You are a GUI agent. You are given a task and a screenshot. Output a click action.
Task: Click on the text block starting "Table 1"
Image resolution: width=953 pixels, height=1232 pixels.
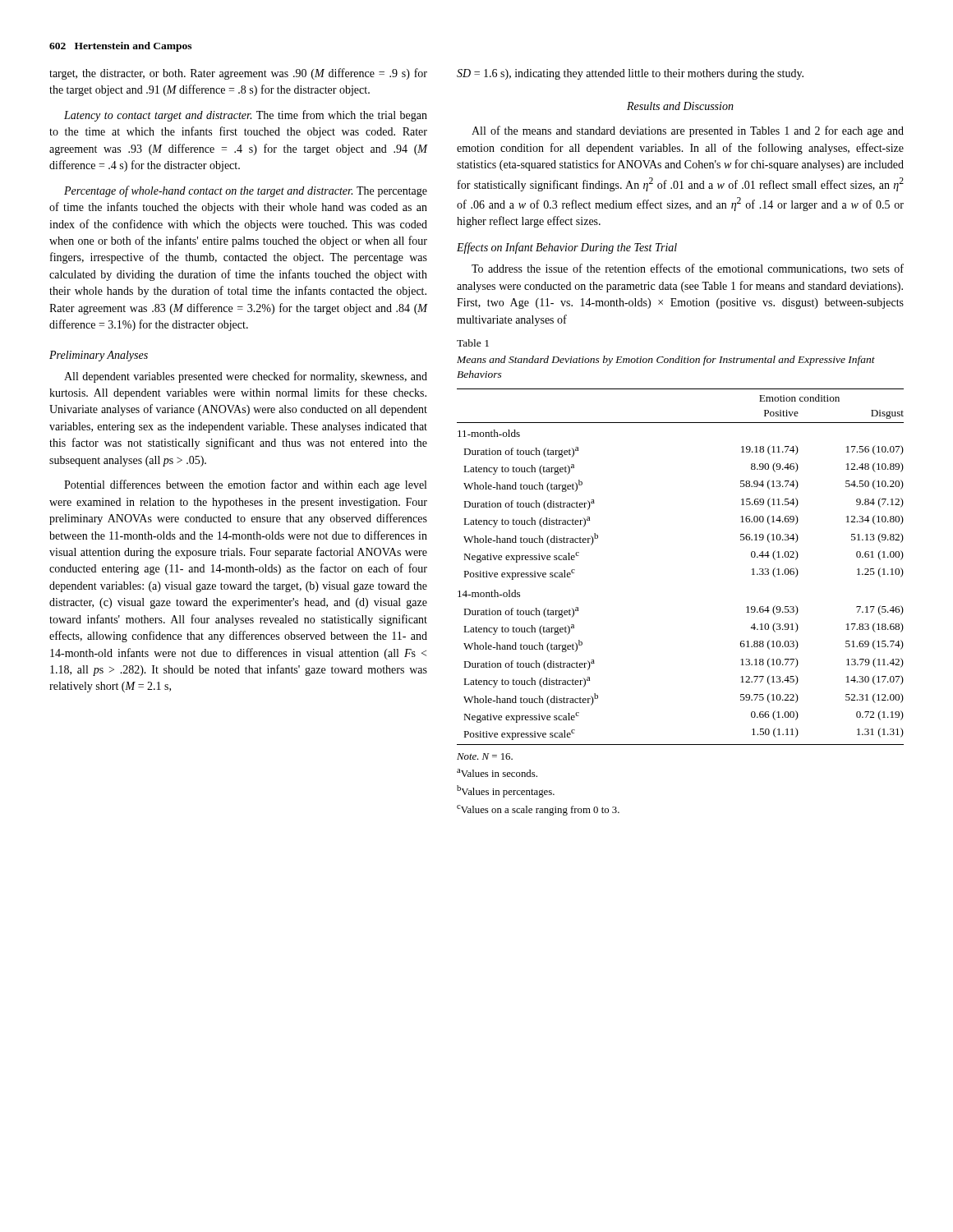[x=473, y=343]
